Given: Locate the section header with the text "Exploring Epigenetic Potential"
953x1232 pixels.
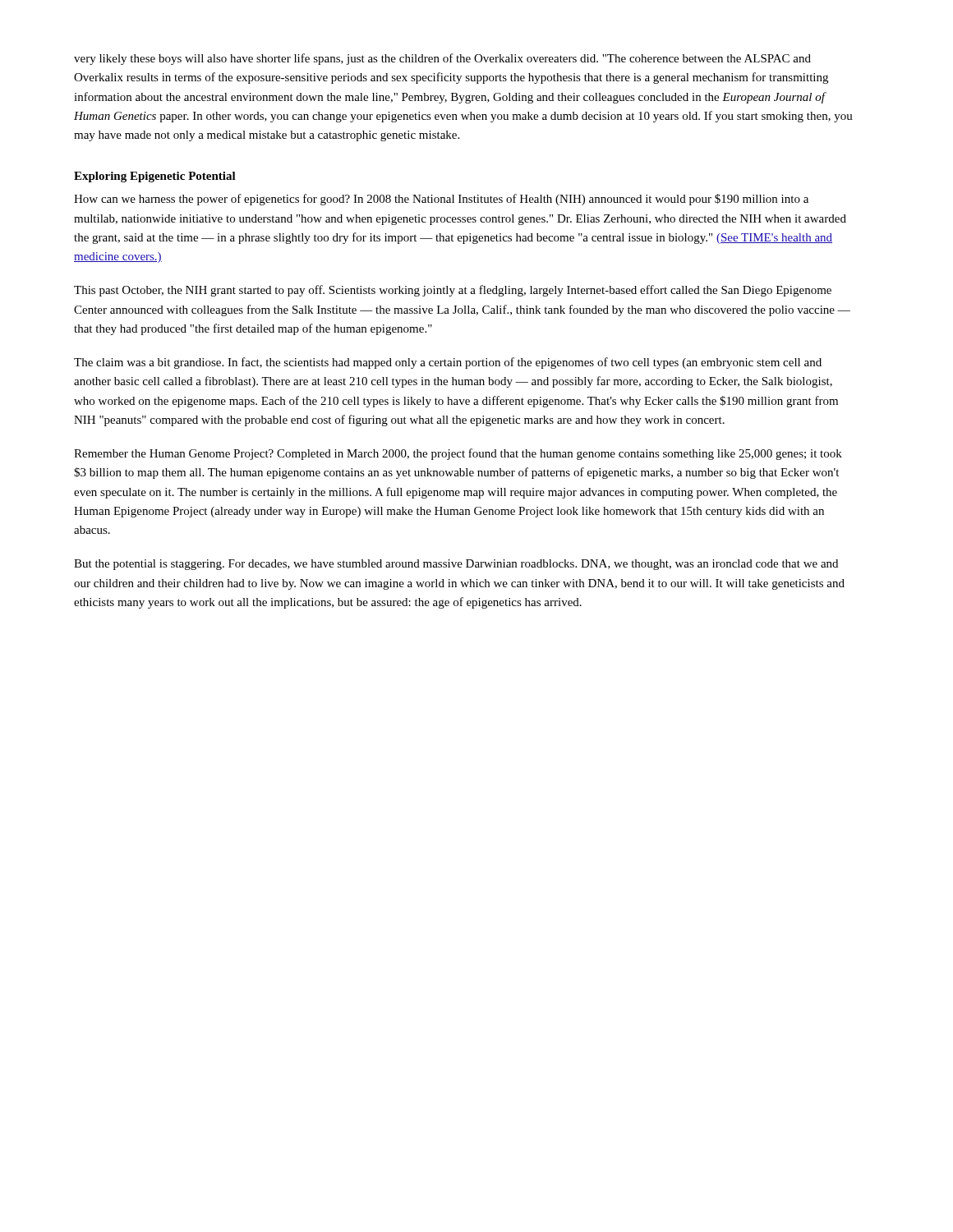Looking at the screenshot, I should 155,176.
